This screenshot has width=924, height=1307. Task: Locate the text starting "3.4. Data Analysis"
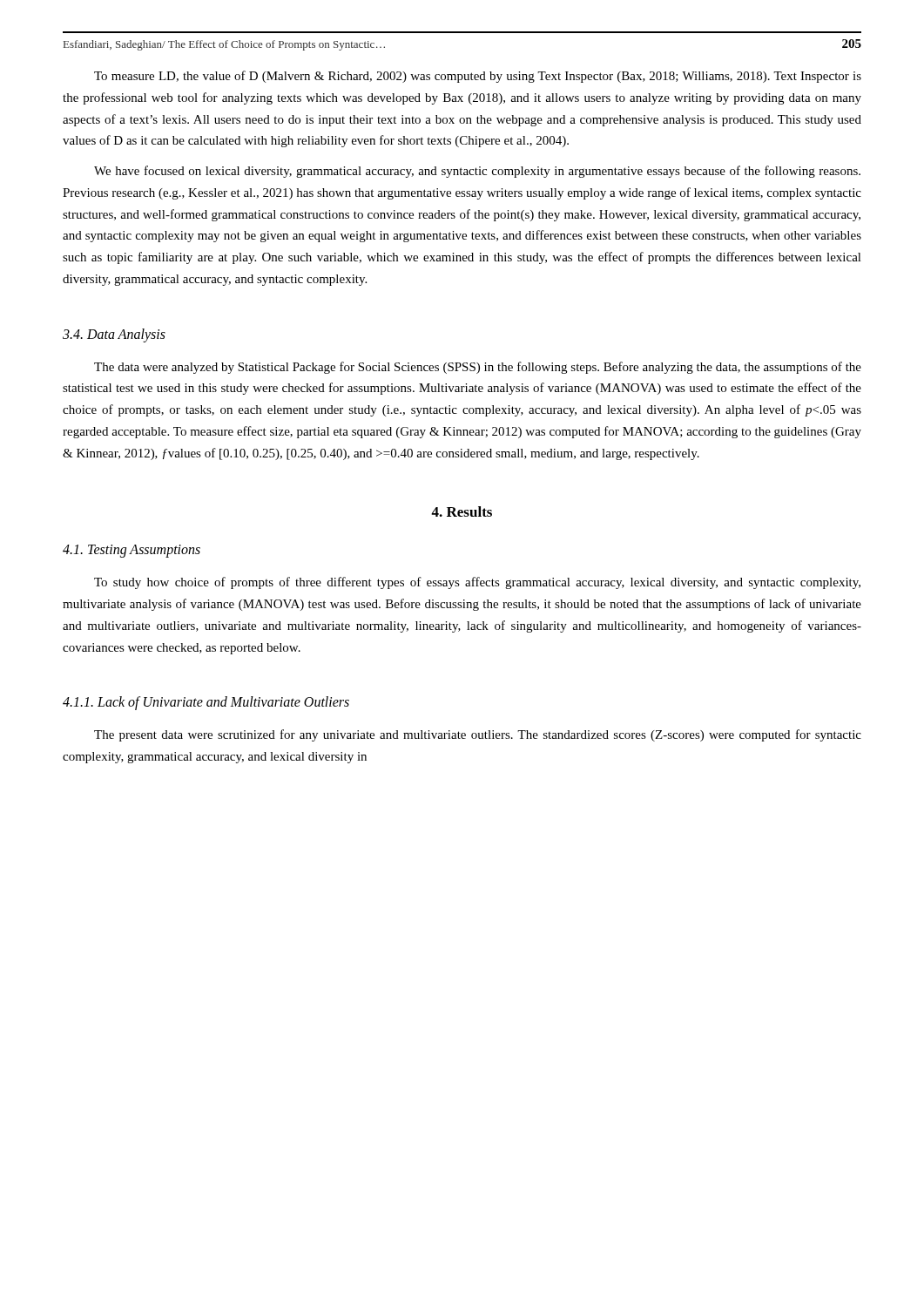coord(114,334)
